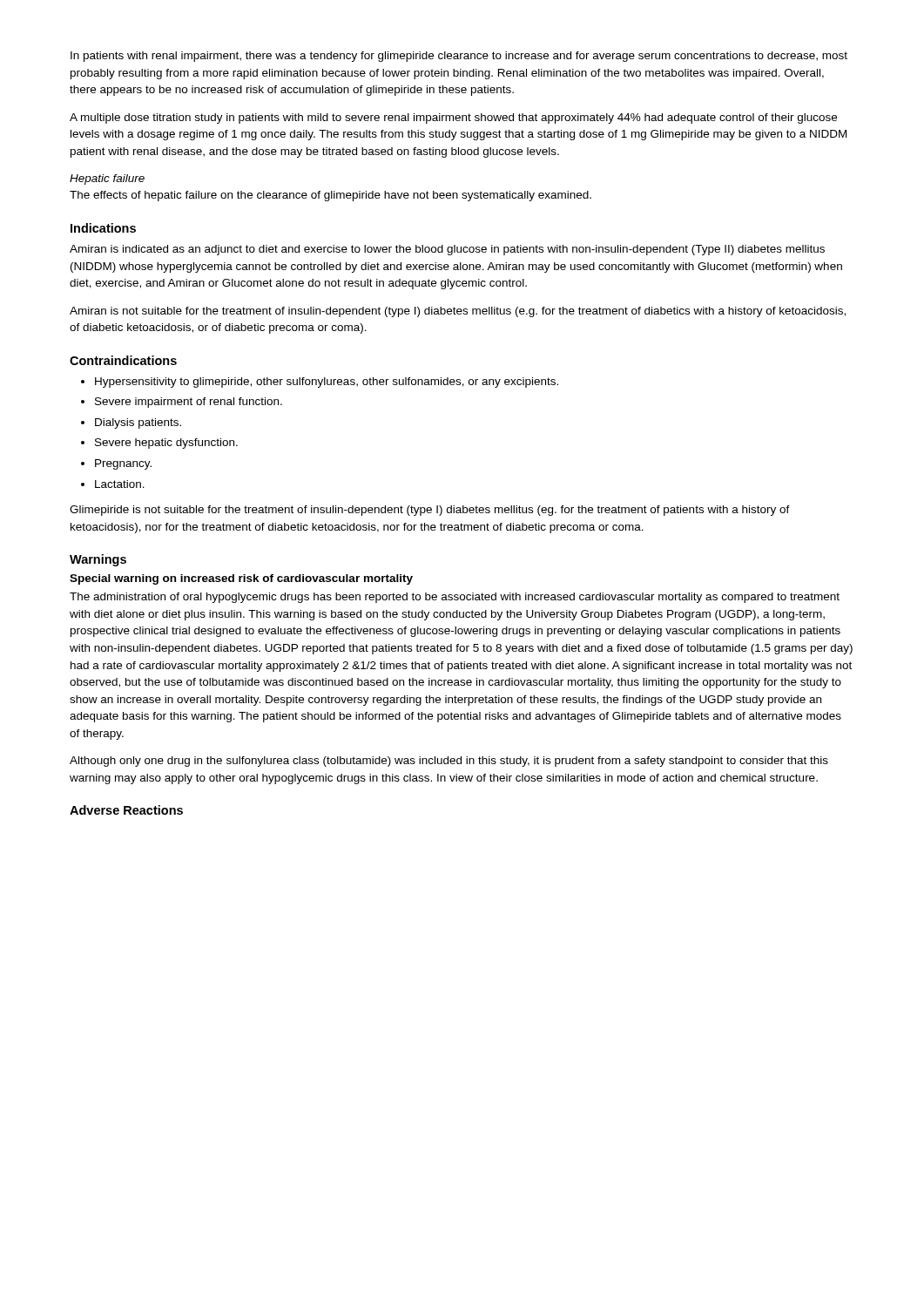Point to the passage starting "In patients with renal impairment, there"
Screen dimensions: 1307x924
(x=462, y=73)
